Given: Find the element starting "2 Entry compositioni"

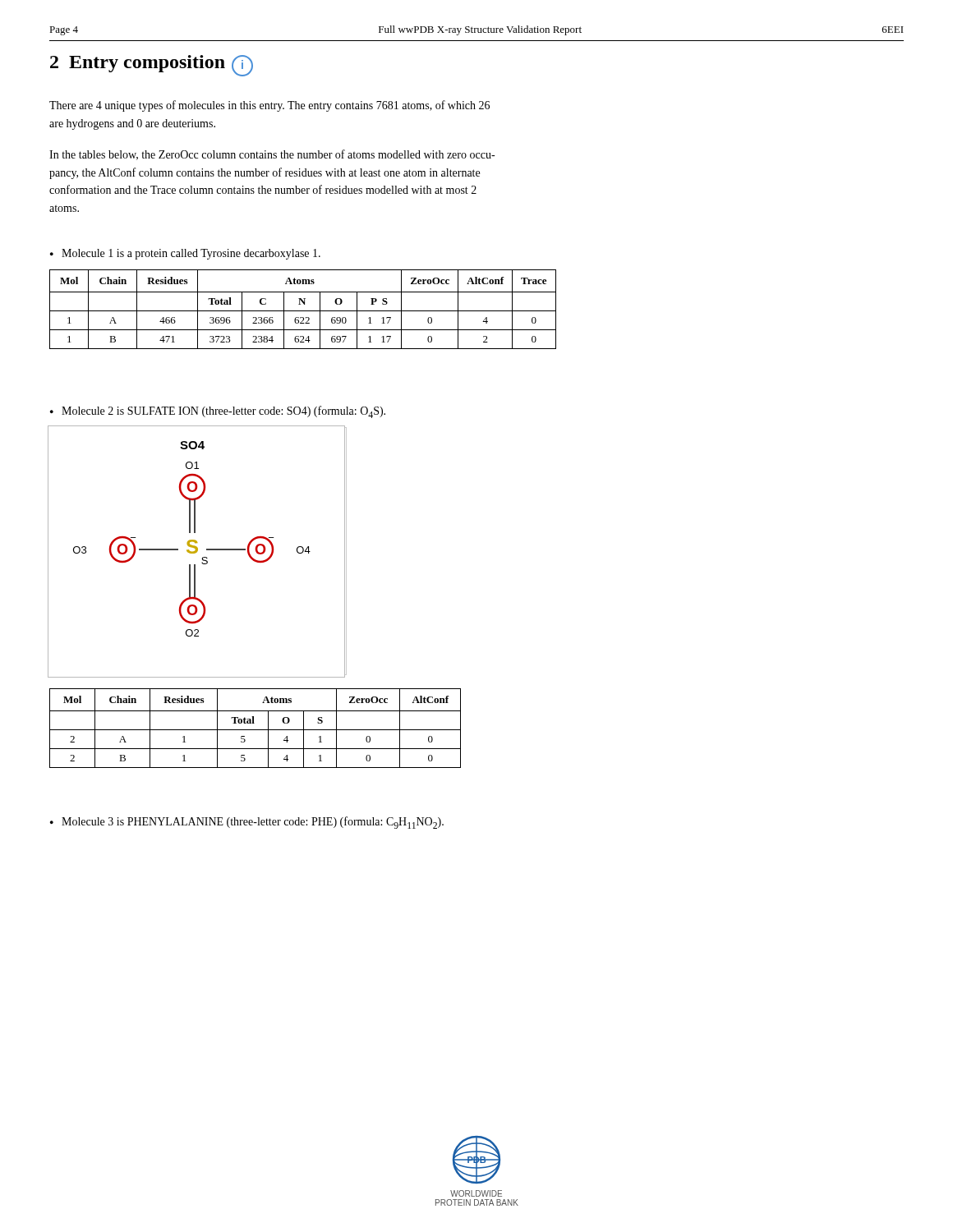Looking at the screenshot, I should click(x=151, y=64).
